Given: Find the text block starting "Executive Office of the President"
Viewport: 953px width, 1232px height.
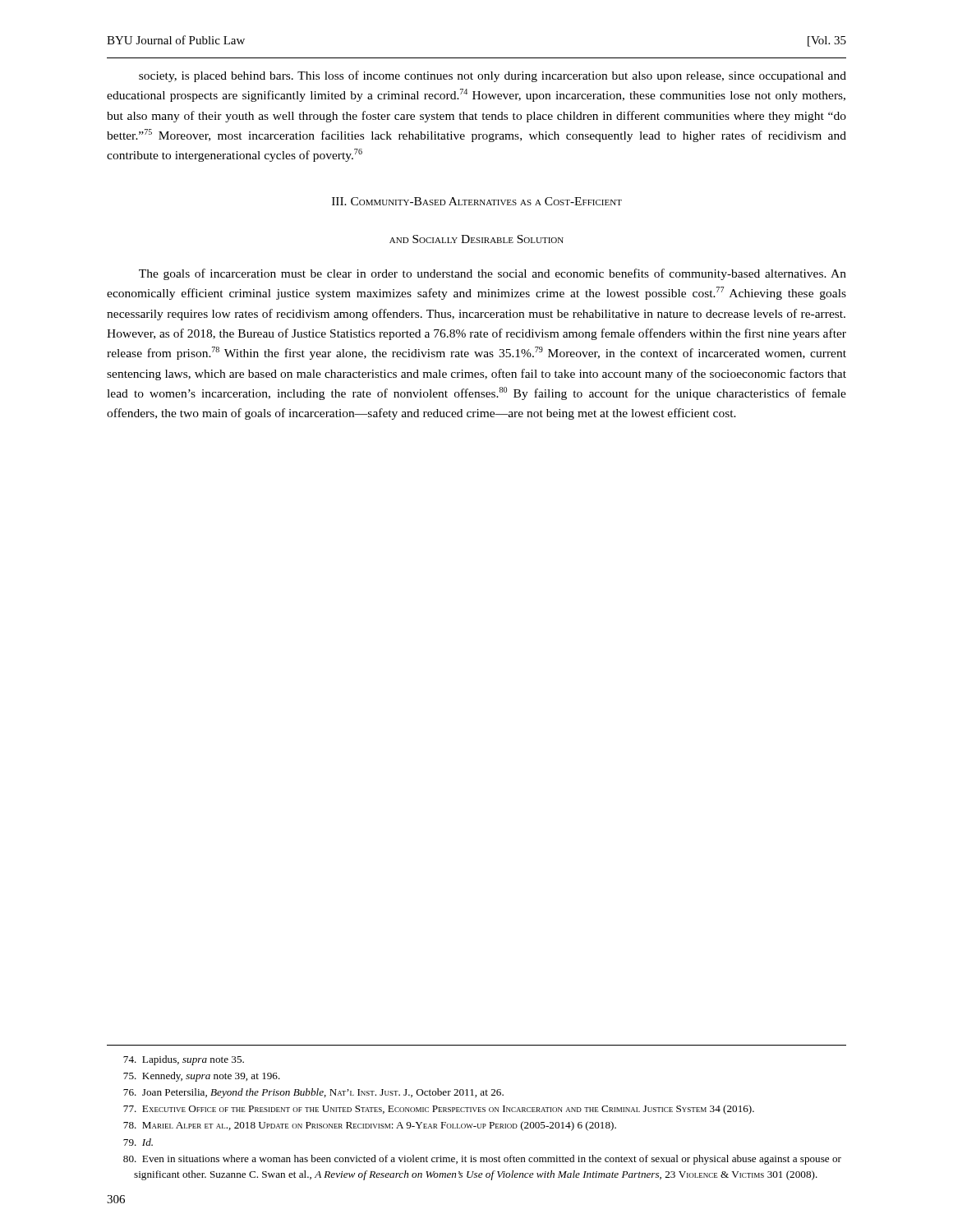Looking at the screenshot, I should (431, 1109).
